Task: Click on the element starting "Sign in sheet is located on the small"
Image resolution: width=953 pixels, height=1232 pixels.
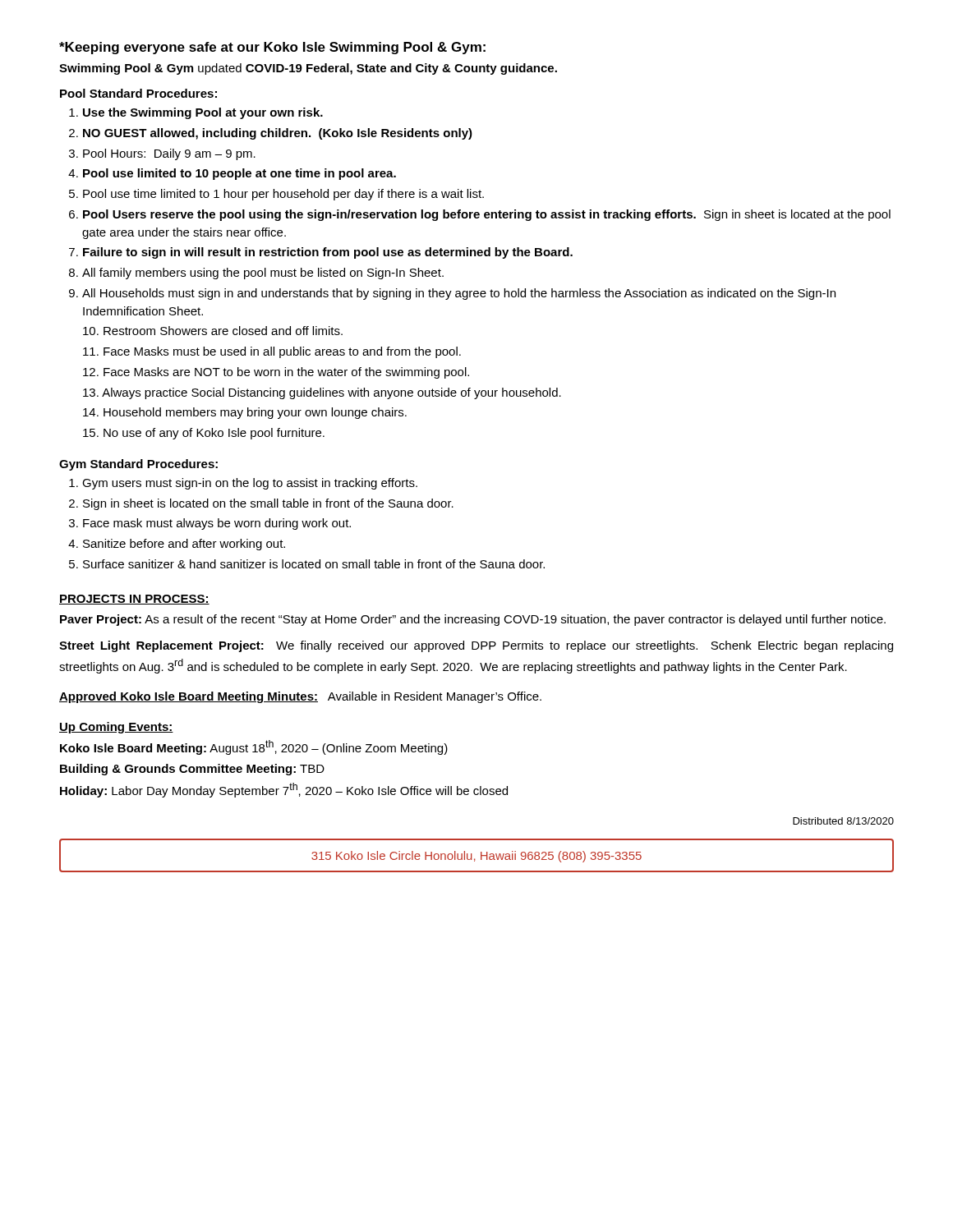Action: pos(268,503)
